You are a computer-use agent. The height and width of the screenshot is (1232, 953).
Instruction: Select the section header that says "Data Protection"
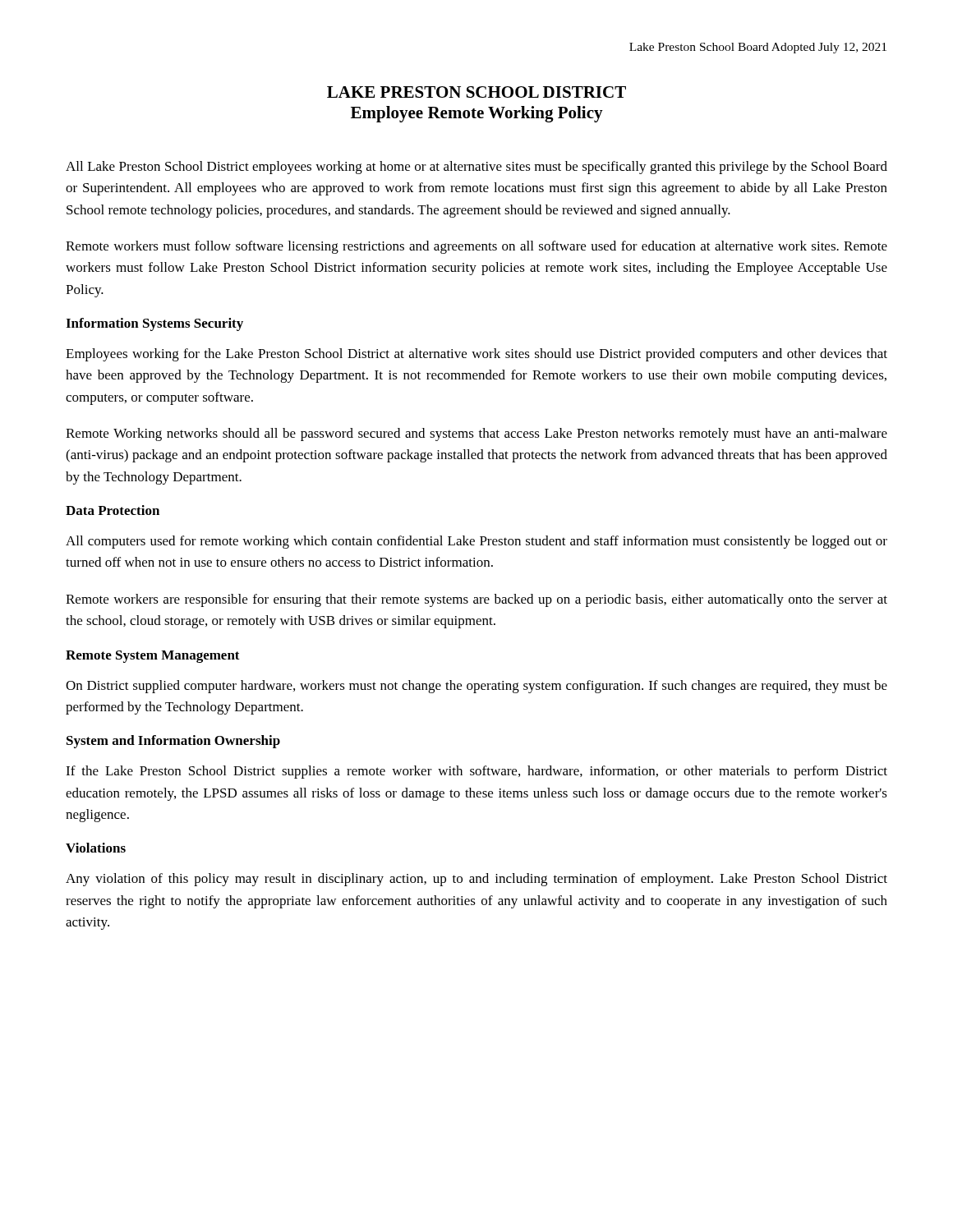[113, 511]
